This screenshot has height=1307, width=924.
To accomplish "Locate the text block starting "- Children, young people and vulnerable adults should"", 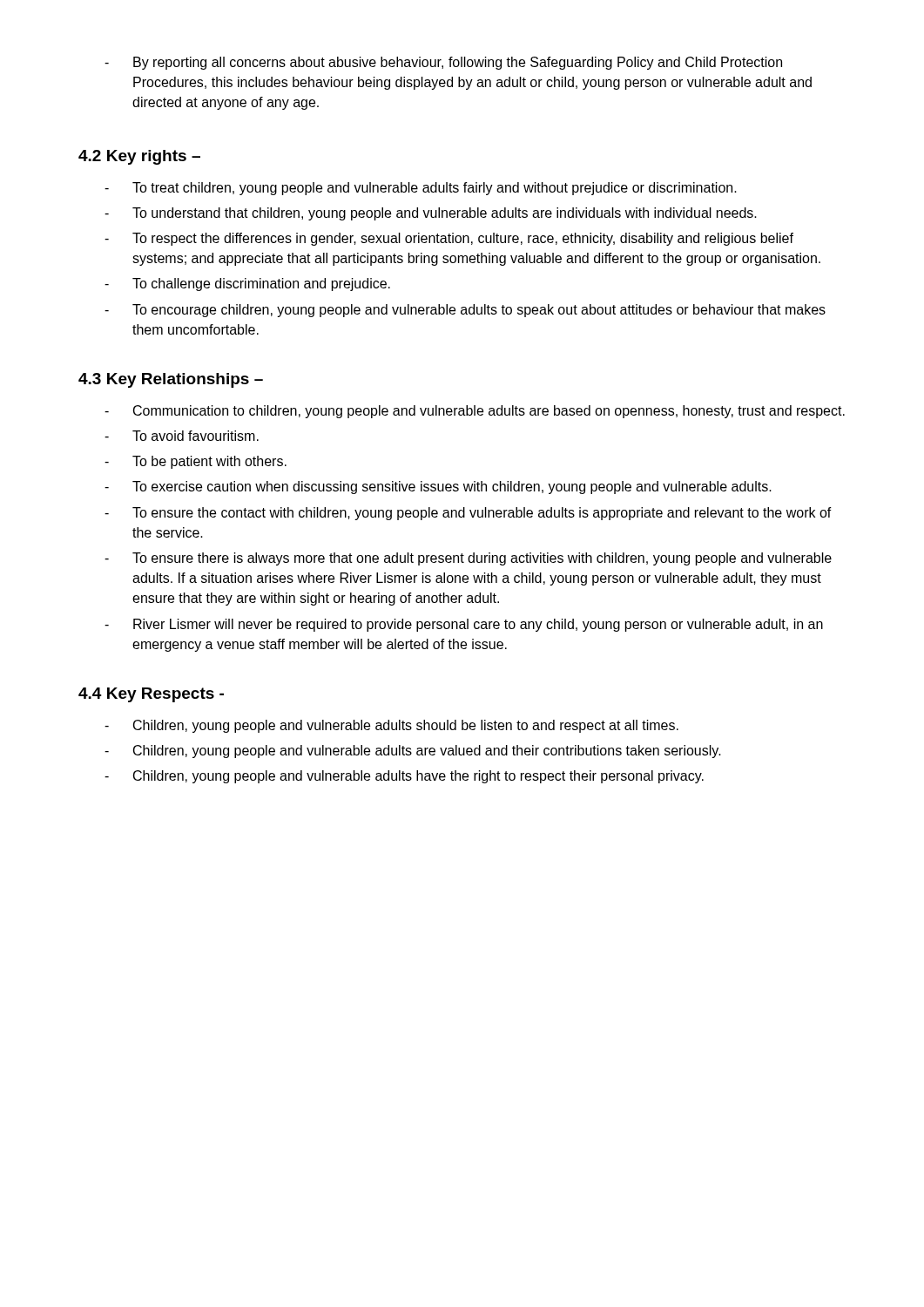I will [x=475, y=725].
